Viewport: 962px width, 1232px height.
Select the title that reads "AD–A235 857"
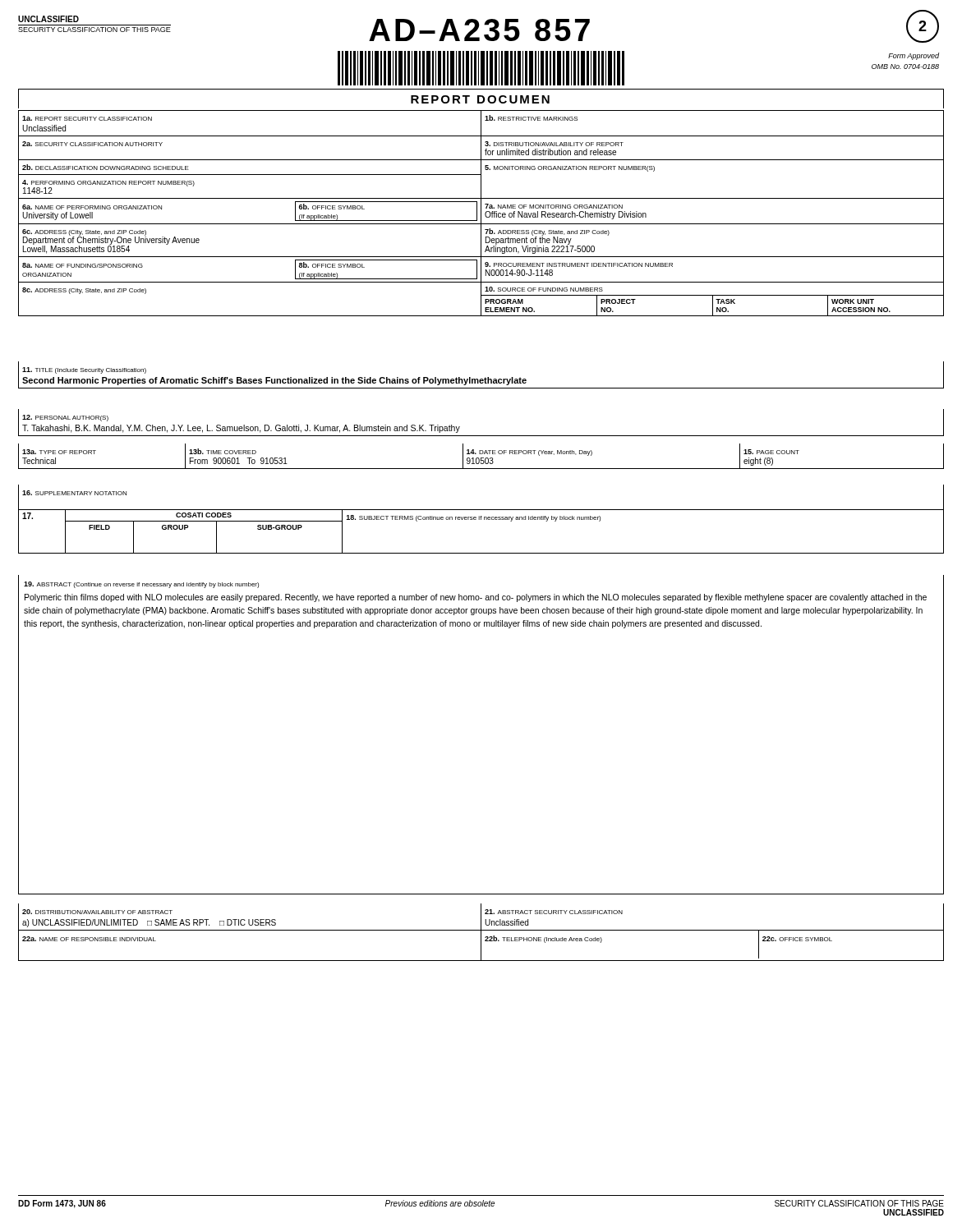point(481,30)
